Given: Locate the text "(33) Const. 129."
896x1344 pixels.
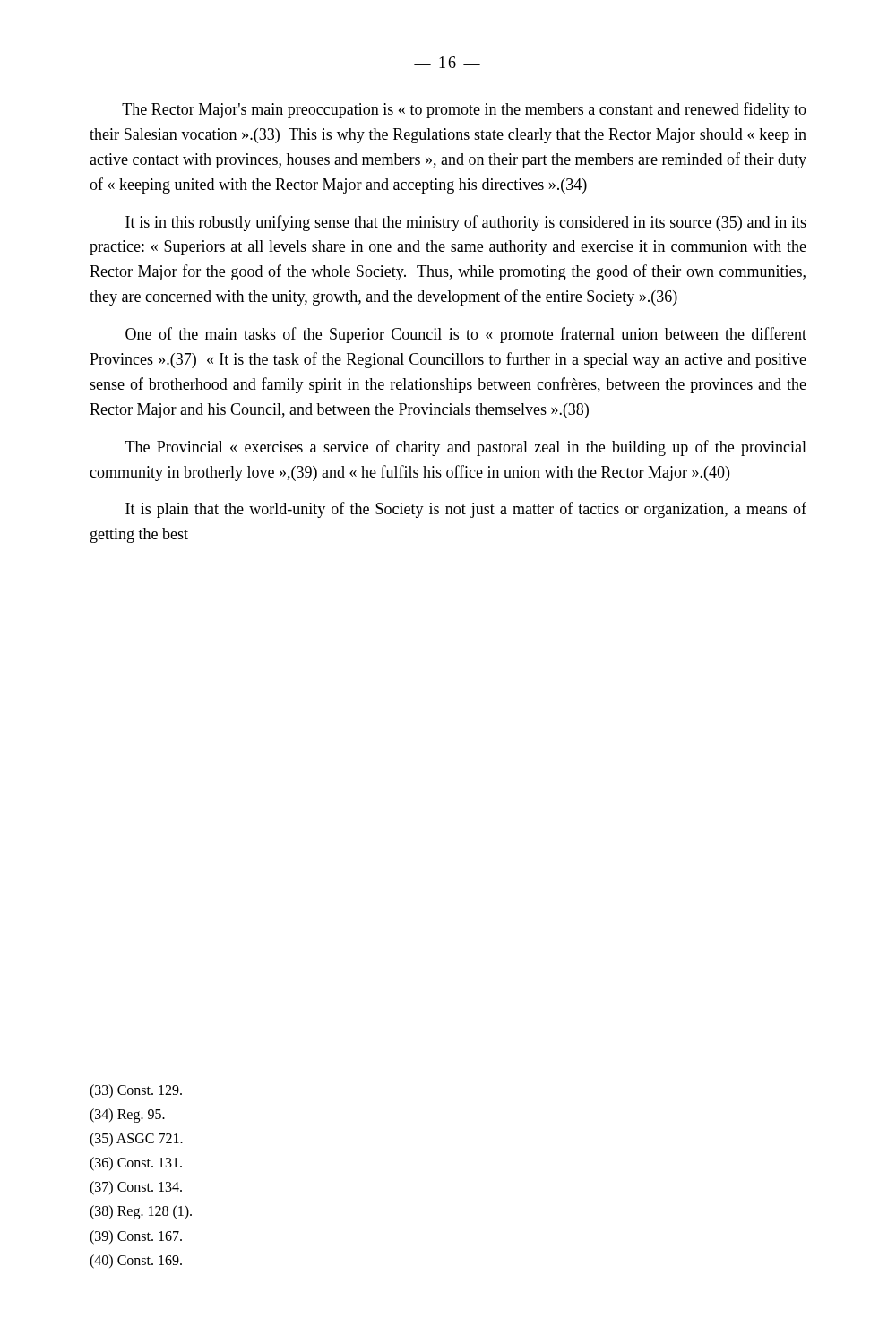Looking at the screenshot, I should point(136,1090).
